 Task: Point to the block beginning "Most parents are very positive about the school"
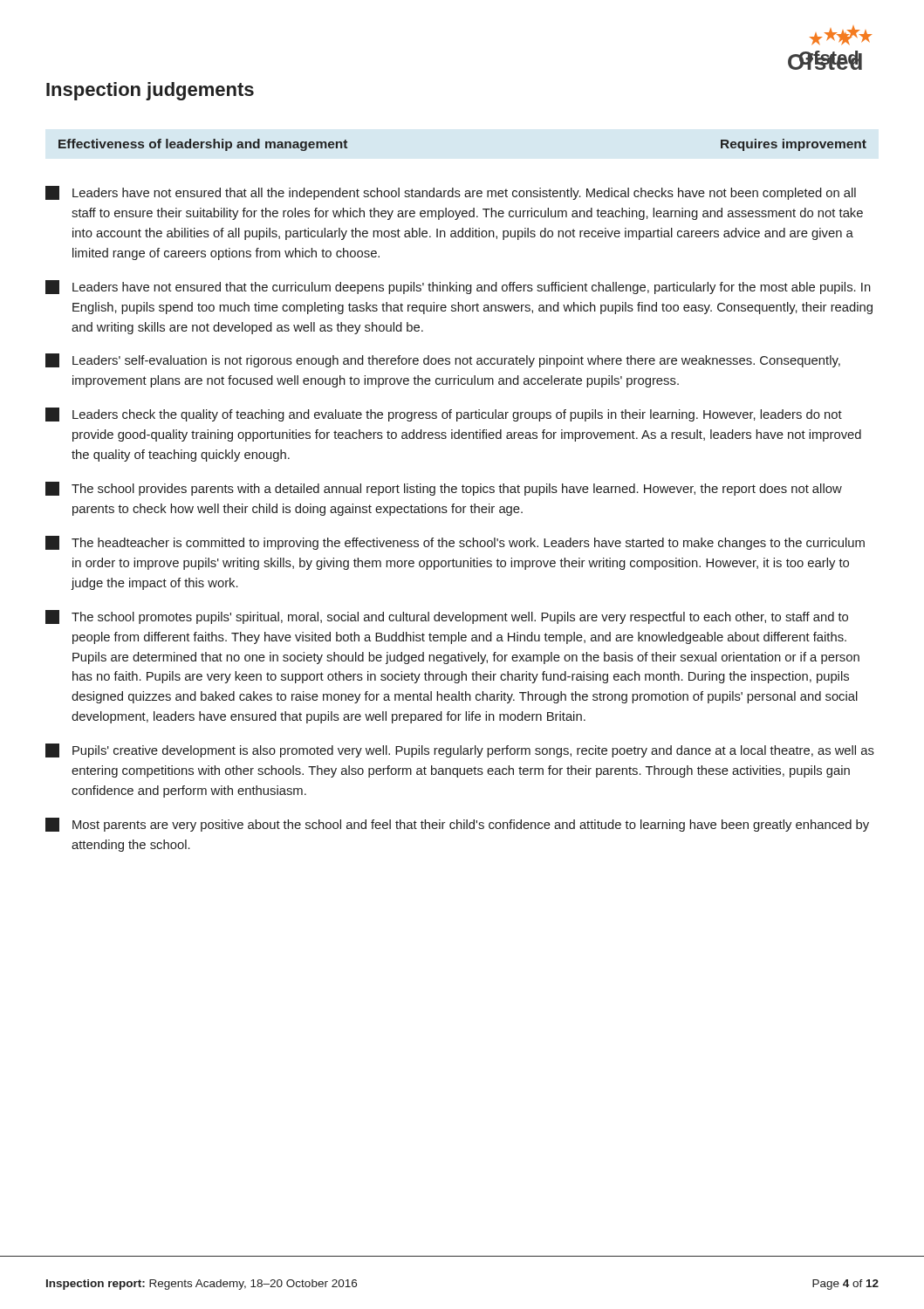462,835
